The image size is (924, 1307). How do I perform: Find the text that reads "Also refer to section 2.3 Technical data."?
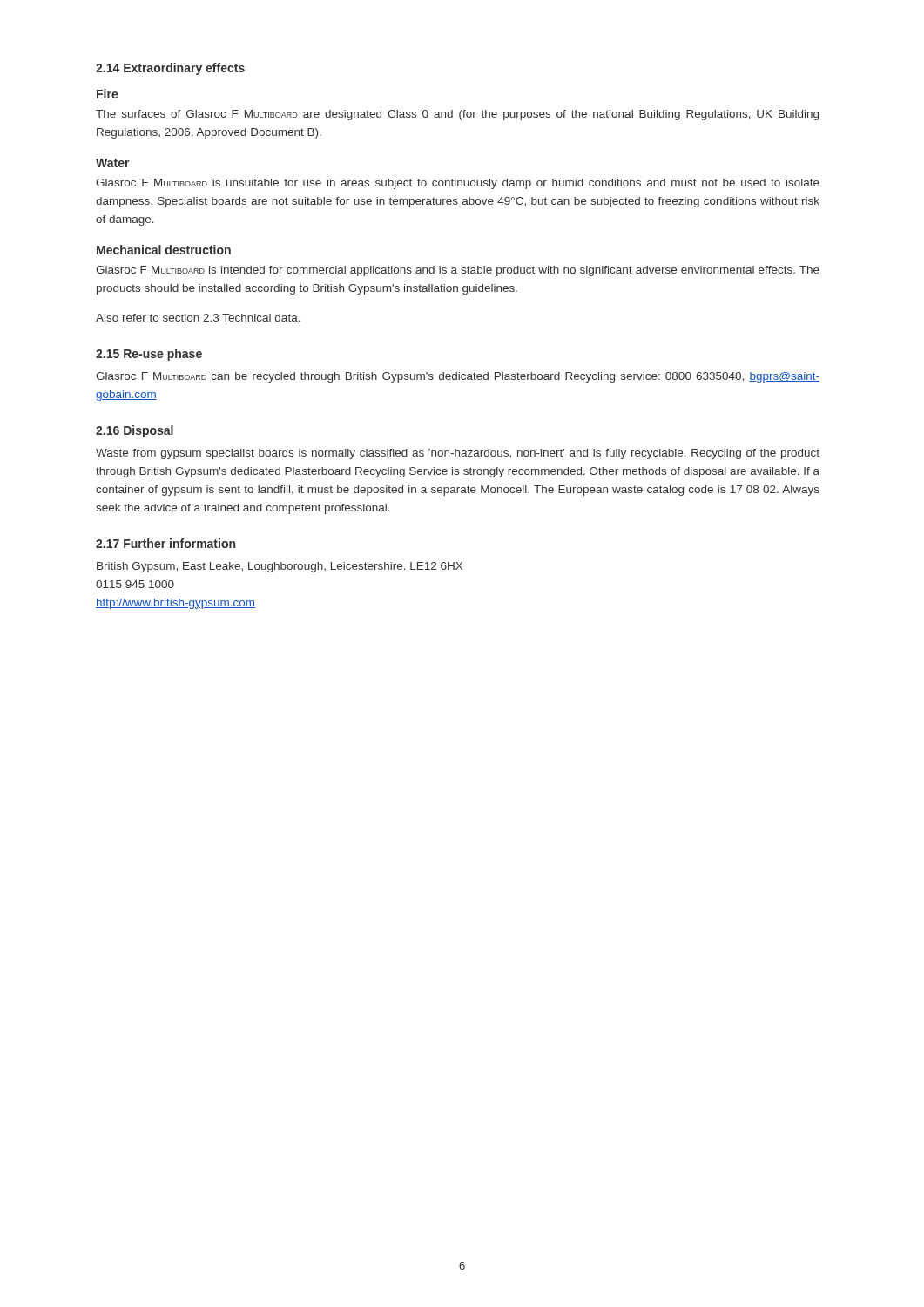198,318
